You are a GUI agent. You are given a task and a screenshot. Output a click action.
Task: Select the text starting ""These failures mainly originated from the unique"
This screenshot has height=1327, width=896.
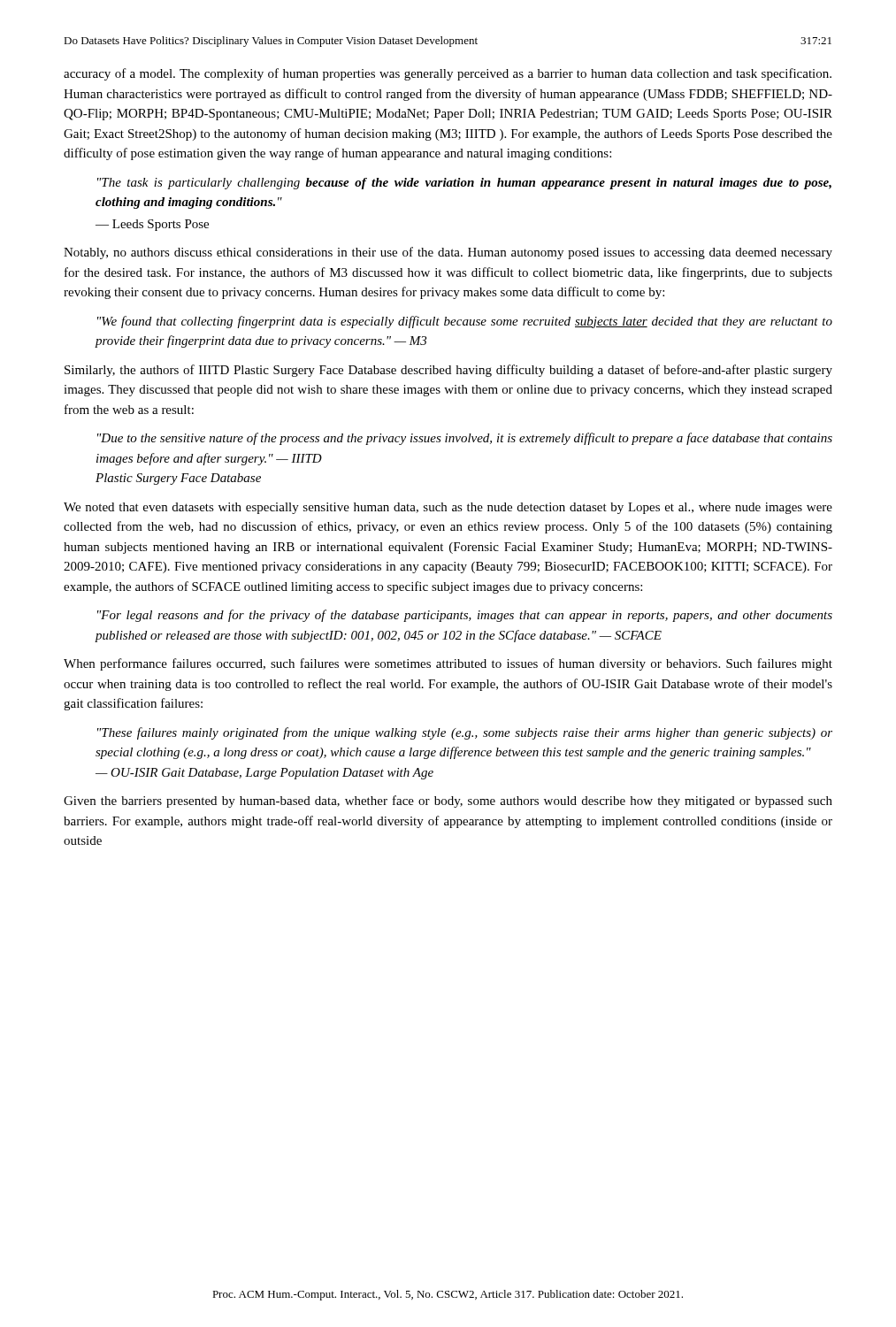click(464, 752)
